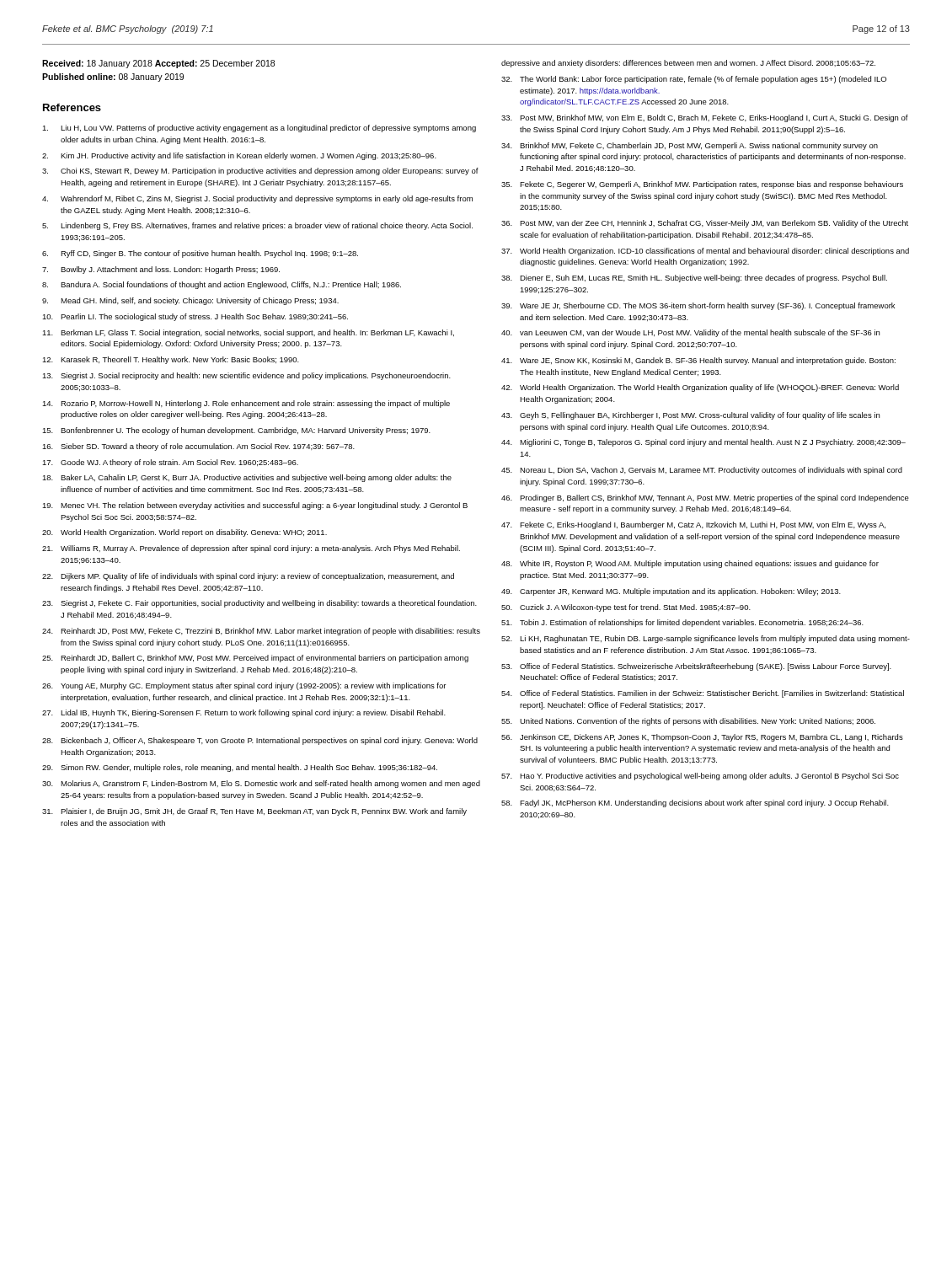Point to the block beginning "22.Dijkers MP. Quality of life of"
The image size is (952, 1264).
click(x=261, y=582)
